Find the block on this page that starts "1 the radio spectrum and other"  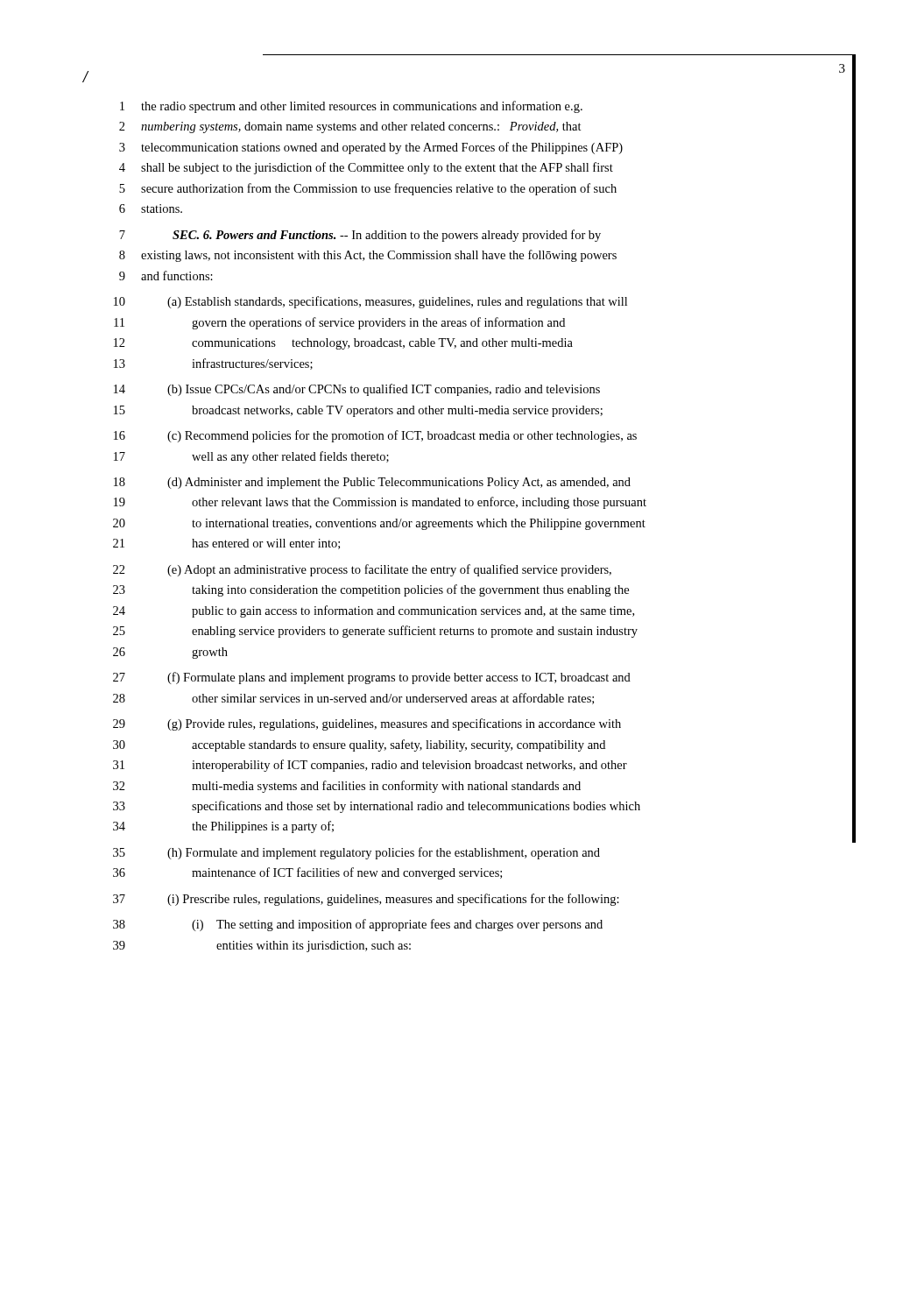[460, 158]
